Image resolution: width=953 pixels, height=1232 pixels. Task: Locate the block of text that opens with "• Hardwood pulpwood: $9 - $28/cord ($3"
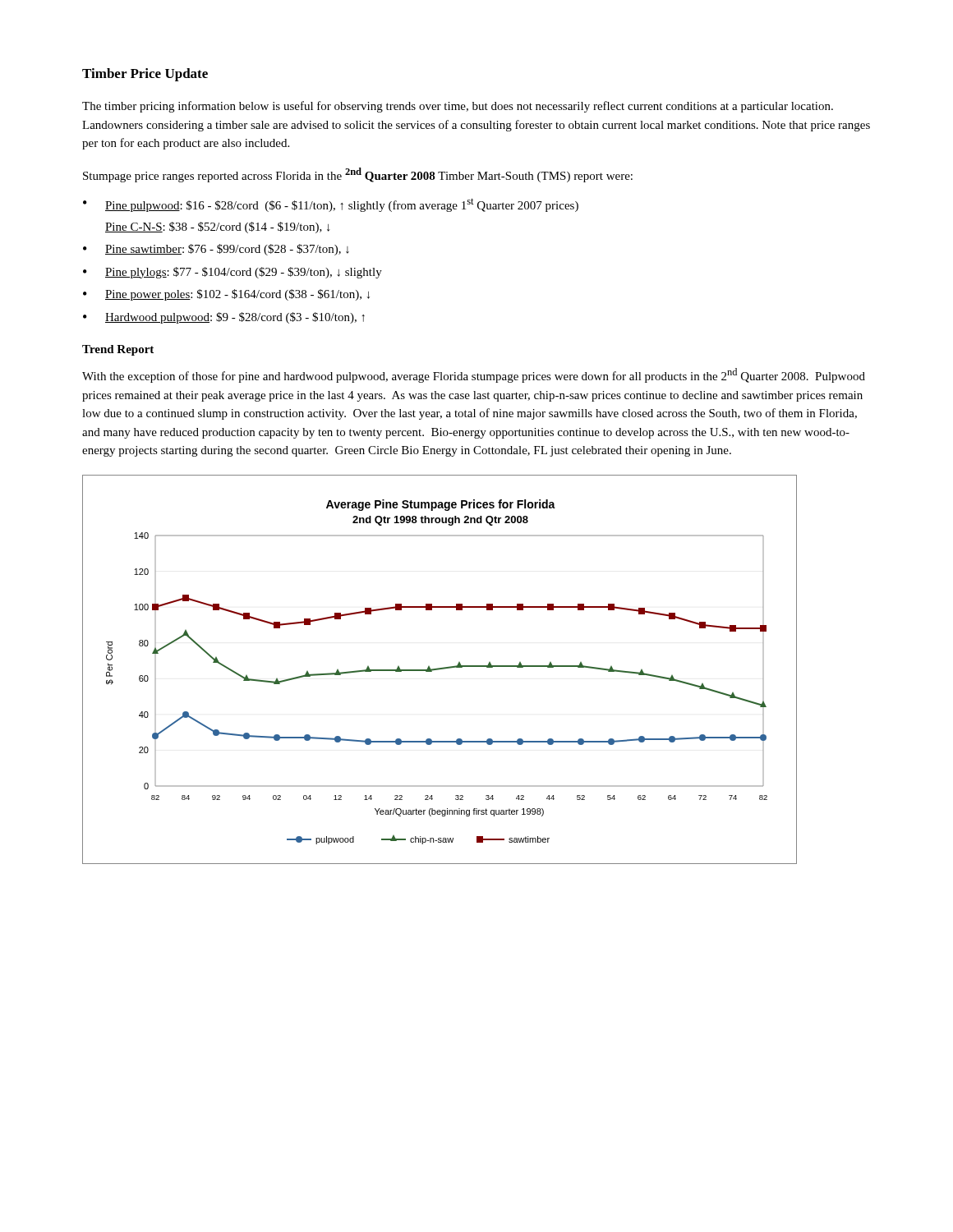click(224, 317)
